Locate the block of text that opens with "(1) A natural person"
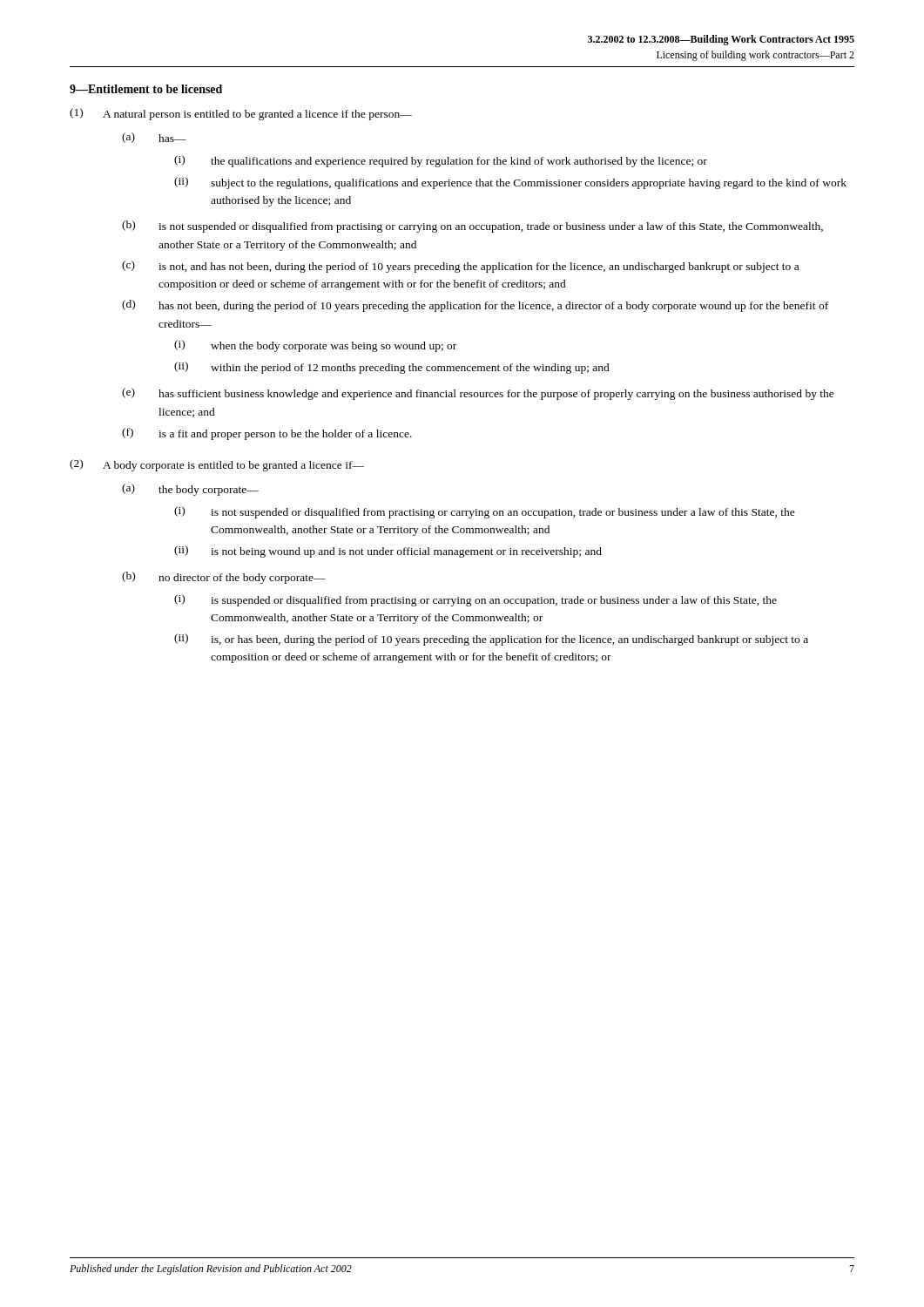Image resolution: width=924 pixels, height=1307 pixels. point(241,114)
